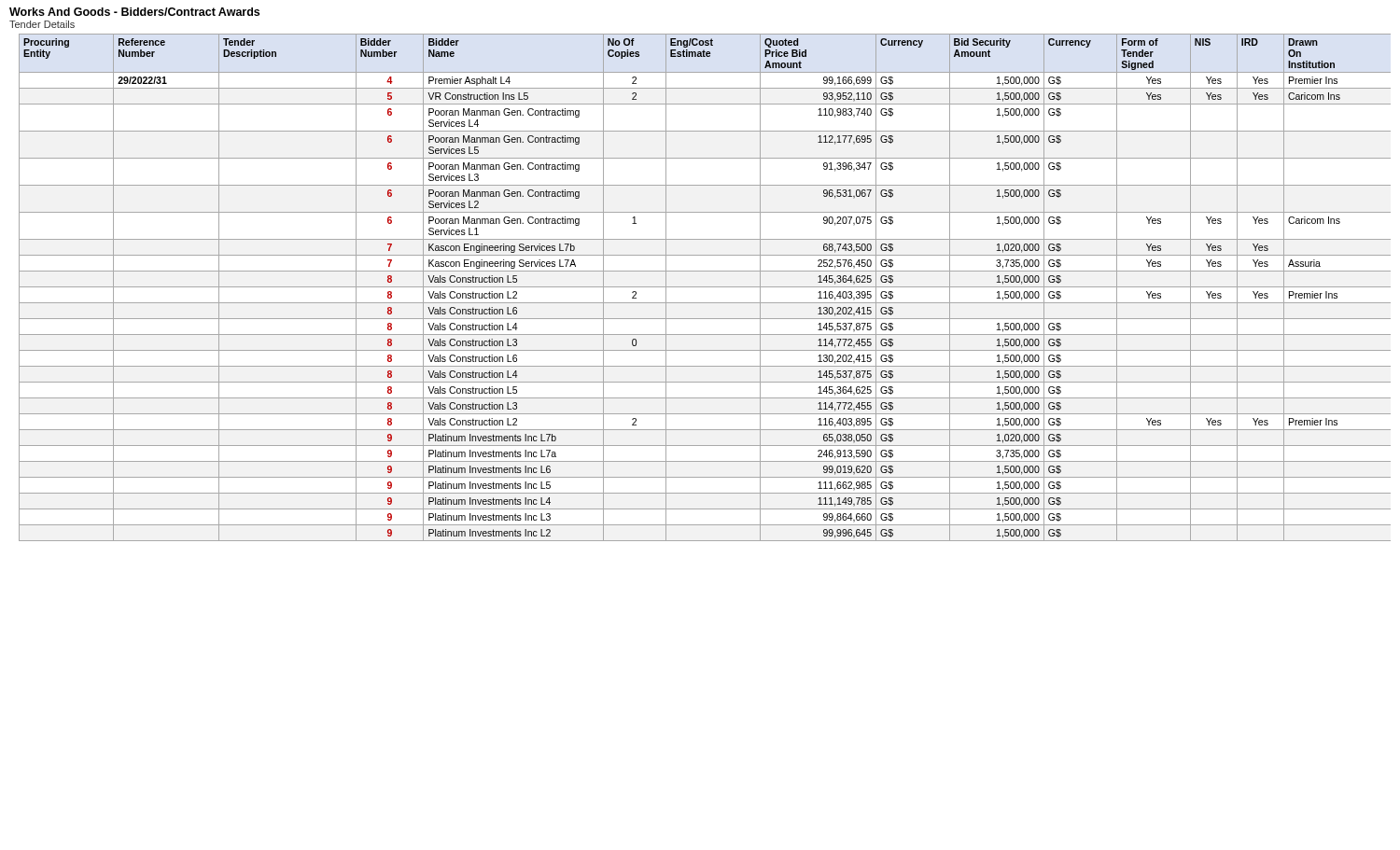Locate the table with the text "Kascon Engineering Services L7b"
1400x850 pixels.
pyautogui.click(x=700, y=287)
